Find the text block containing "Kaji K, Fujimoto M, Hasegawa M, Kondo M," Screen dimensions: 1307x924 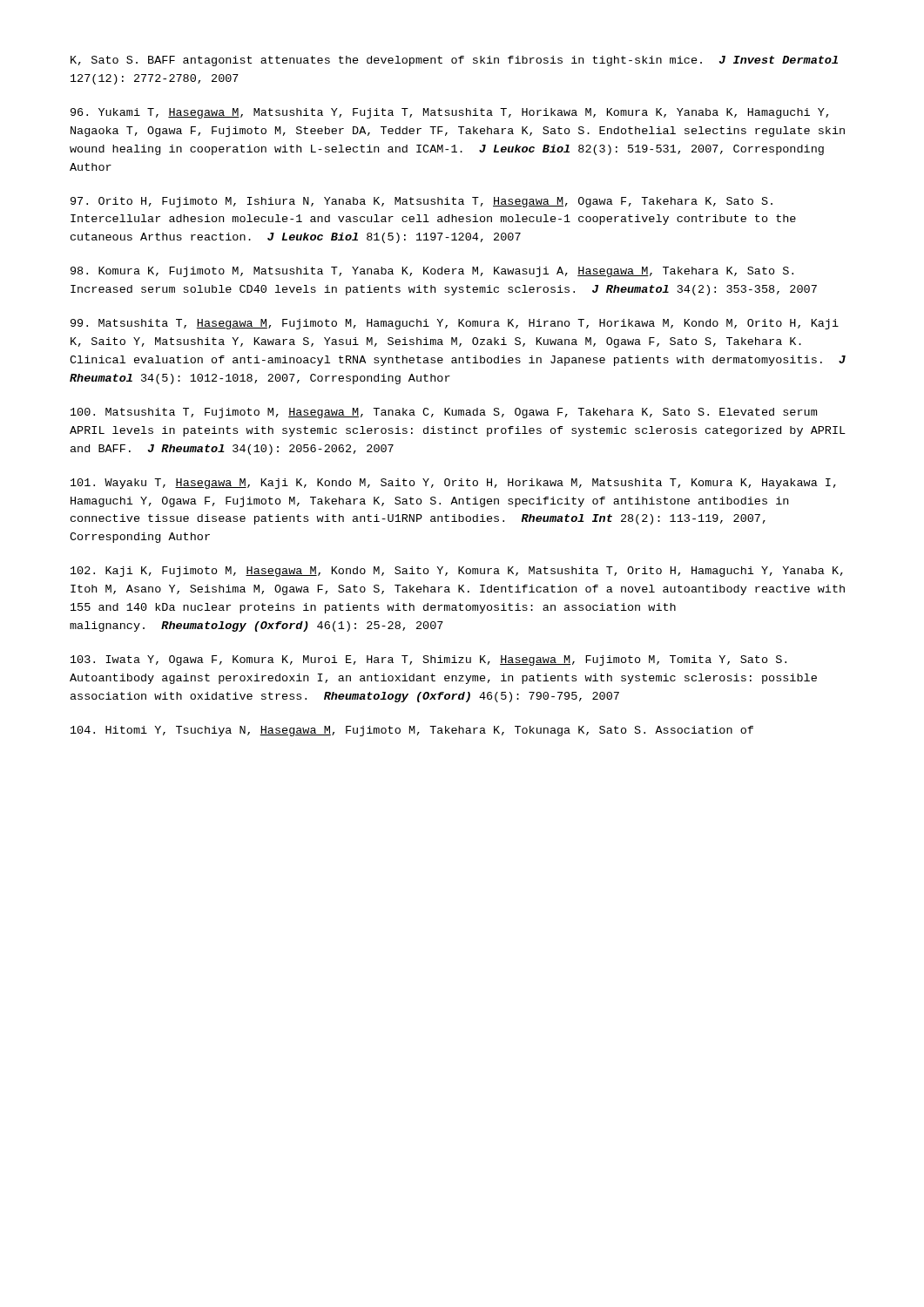pos(458,599)
